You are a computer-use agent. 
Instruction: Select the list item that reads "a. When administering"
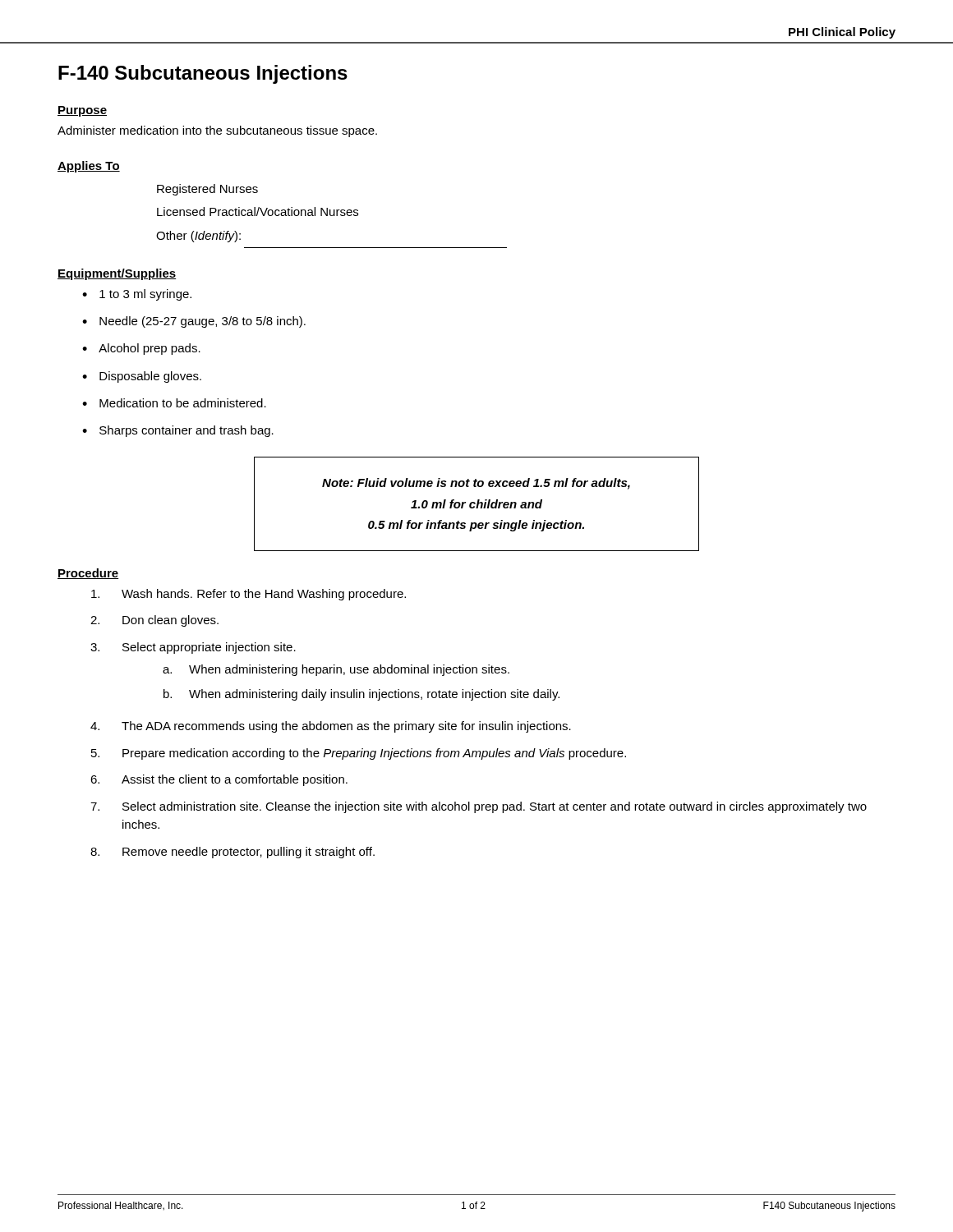pos(336,670)
